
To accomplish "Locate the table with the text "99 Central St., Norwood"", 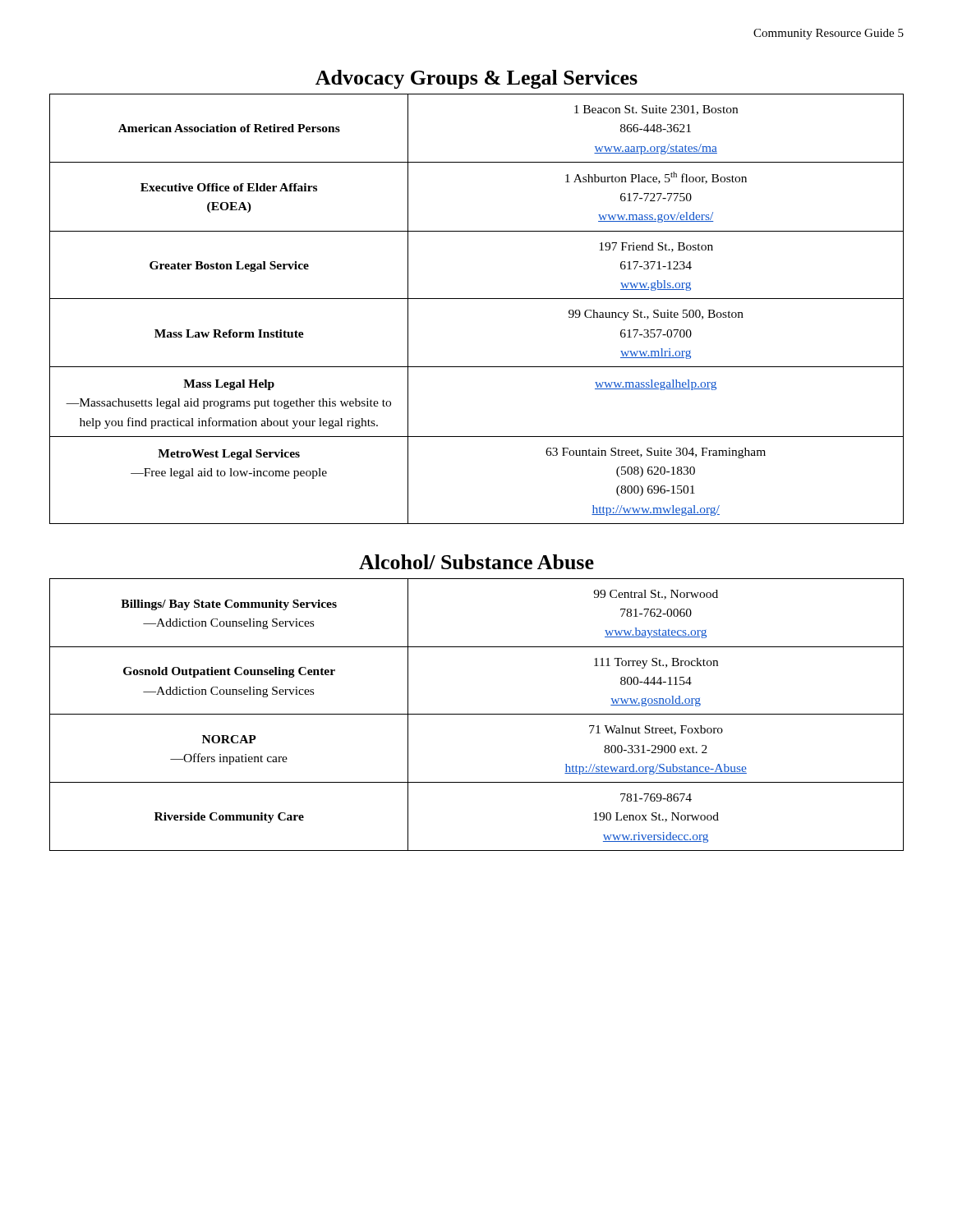I will (476, 714).
